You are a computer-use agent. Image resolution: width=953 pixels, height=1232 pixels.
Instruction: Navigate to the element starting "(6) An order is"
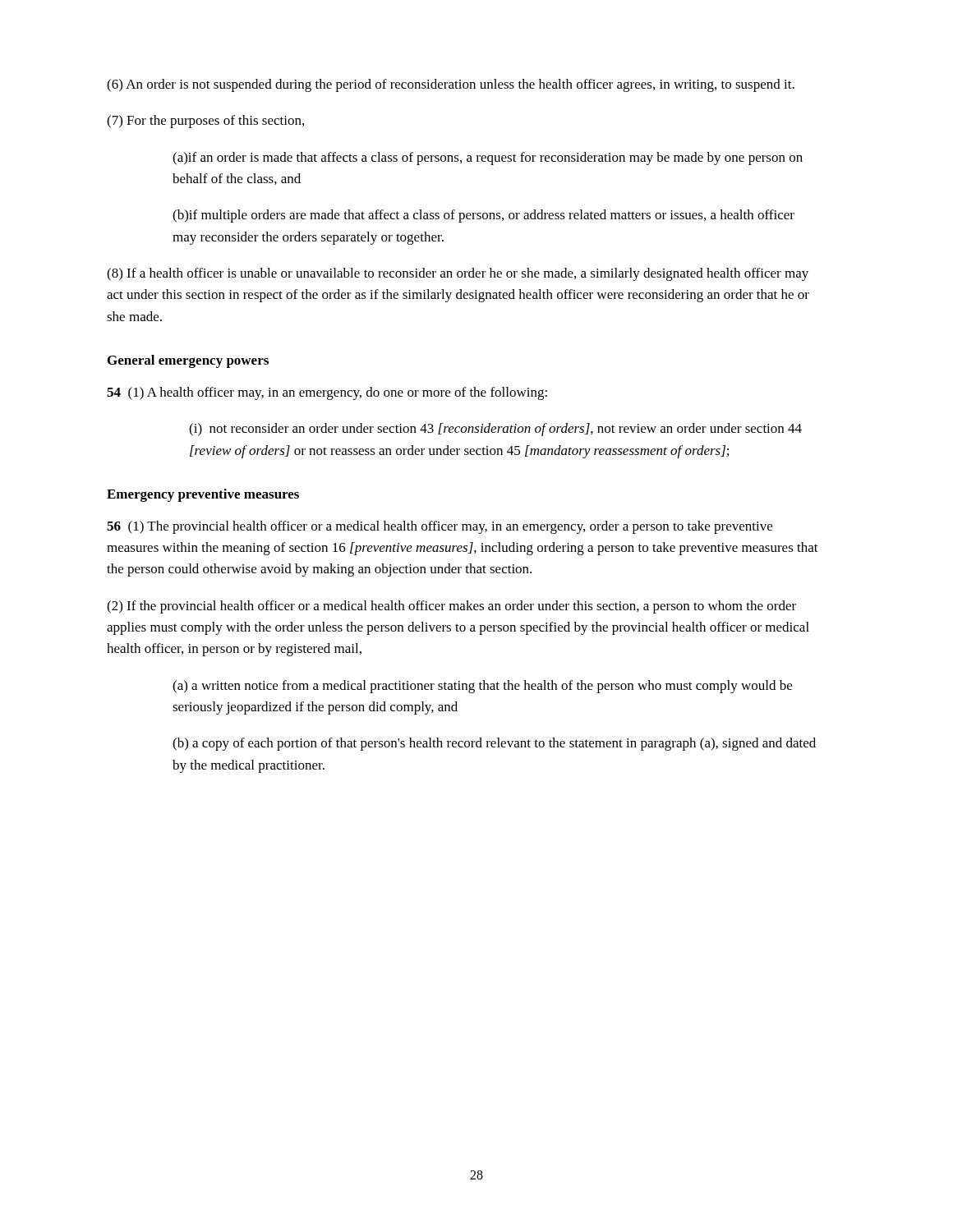(x=451, y=84)
